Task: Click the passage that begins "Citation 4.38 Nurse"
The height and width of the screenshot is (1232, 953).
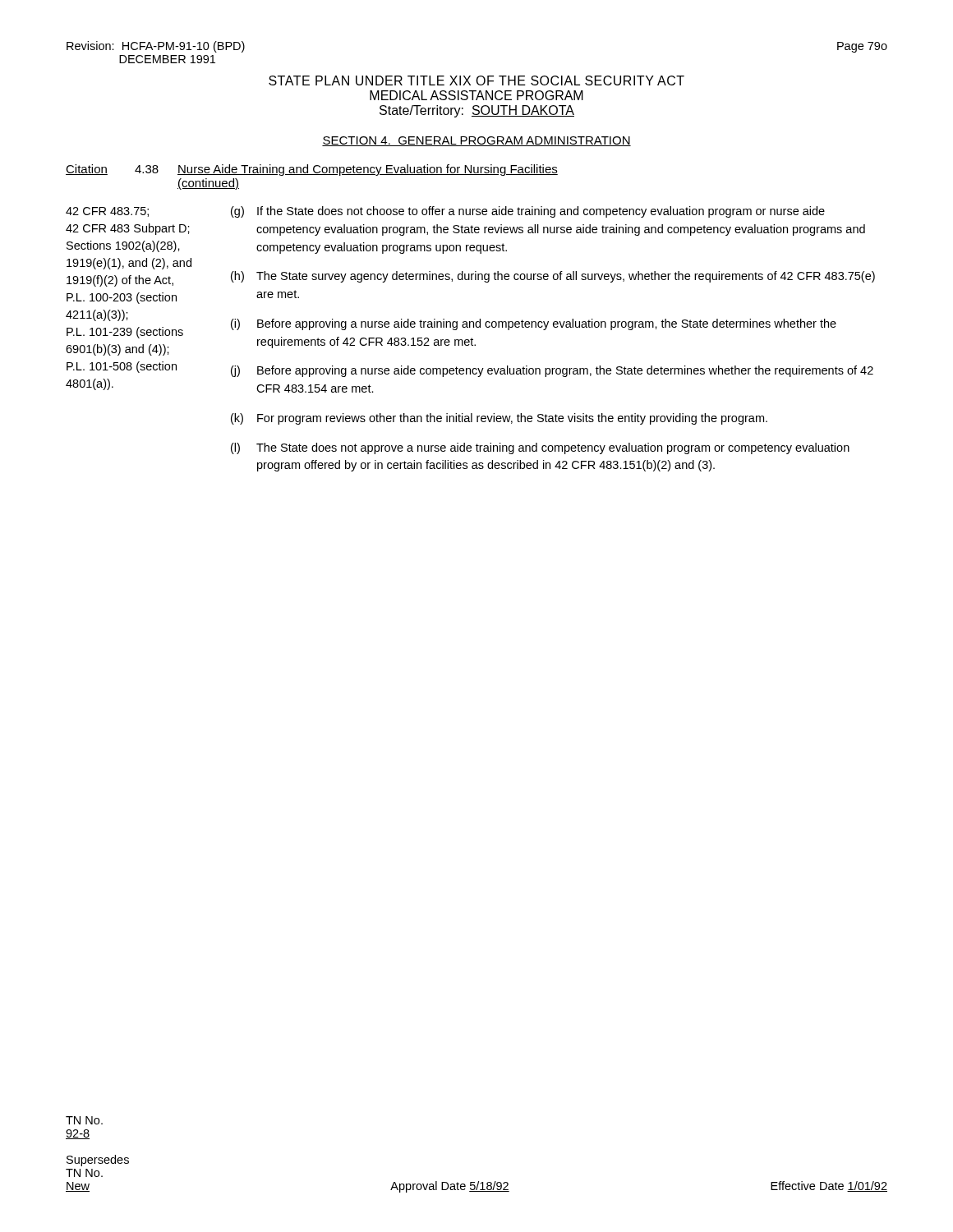Action: tap(476, 176)
